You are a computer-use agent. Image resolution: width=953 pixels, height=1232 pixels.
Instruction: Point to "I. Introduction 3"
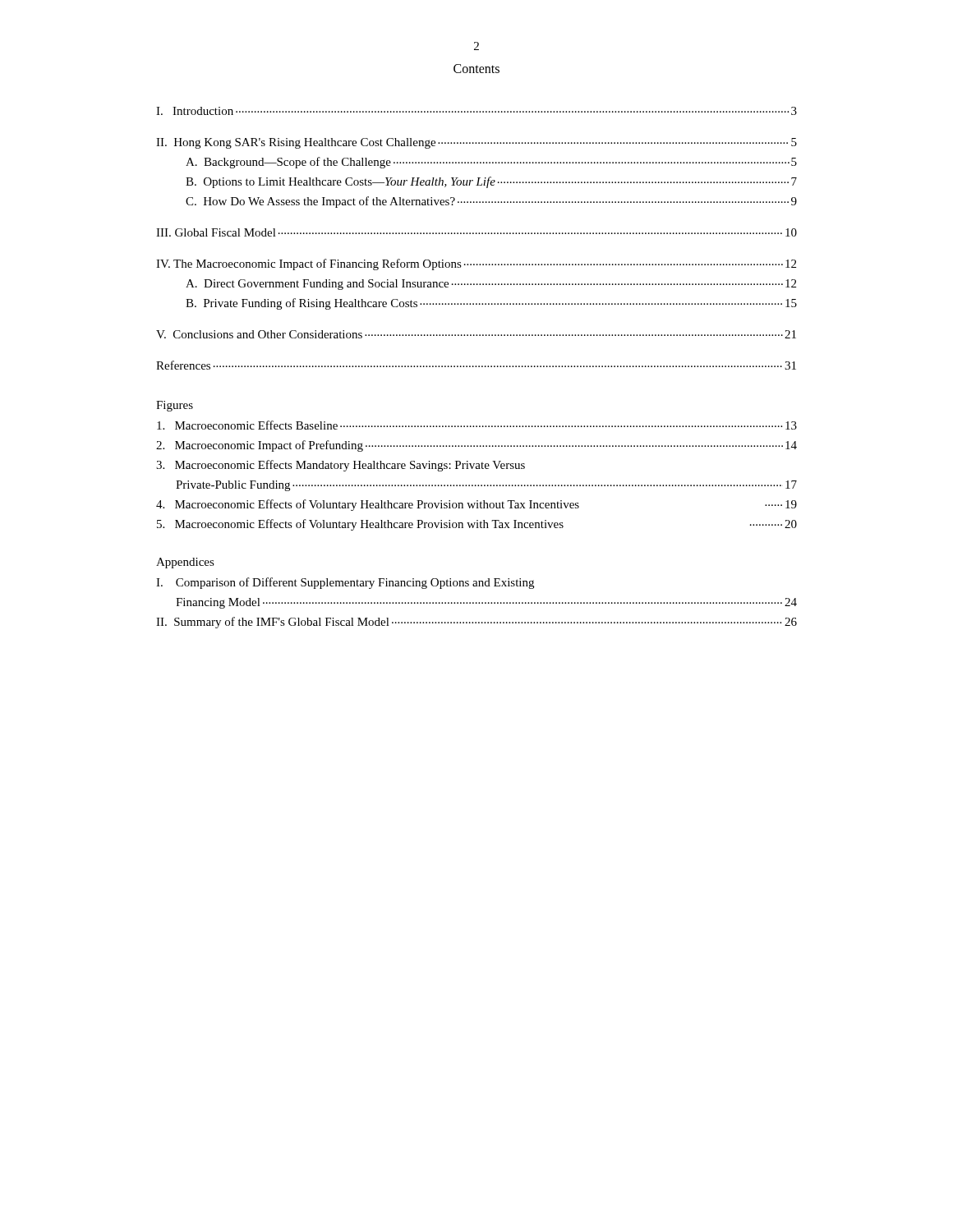pyautogui.click(x=476, y=111)
